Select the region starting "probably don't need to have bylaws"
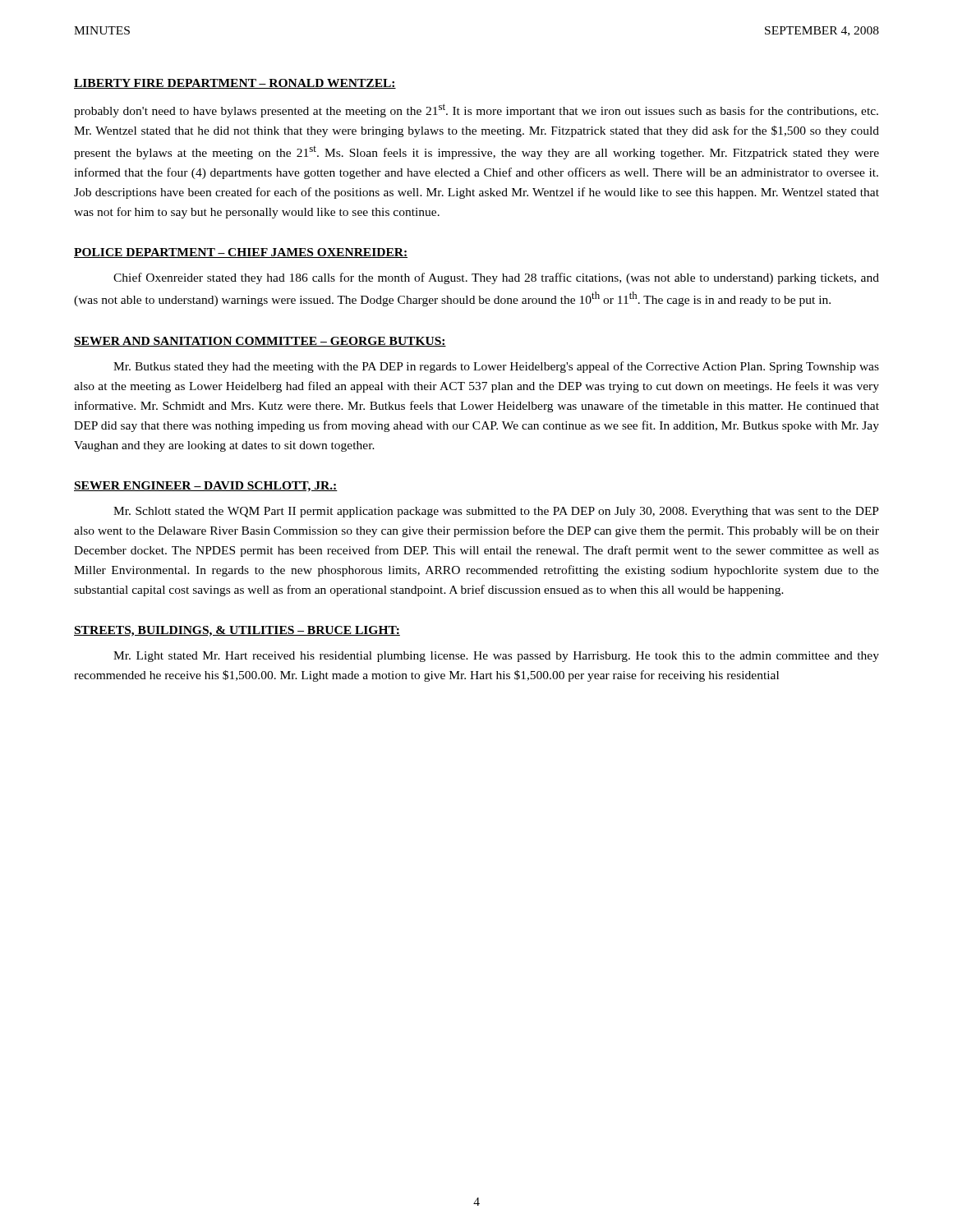Image resolution: width=953 pixels, height=1232 pixels. tap(476, 159)
